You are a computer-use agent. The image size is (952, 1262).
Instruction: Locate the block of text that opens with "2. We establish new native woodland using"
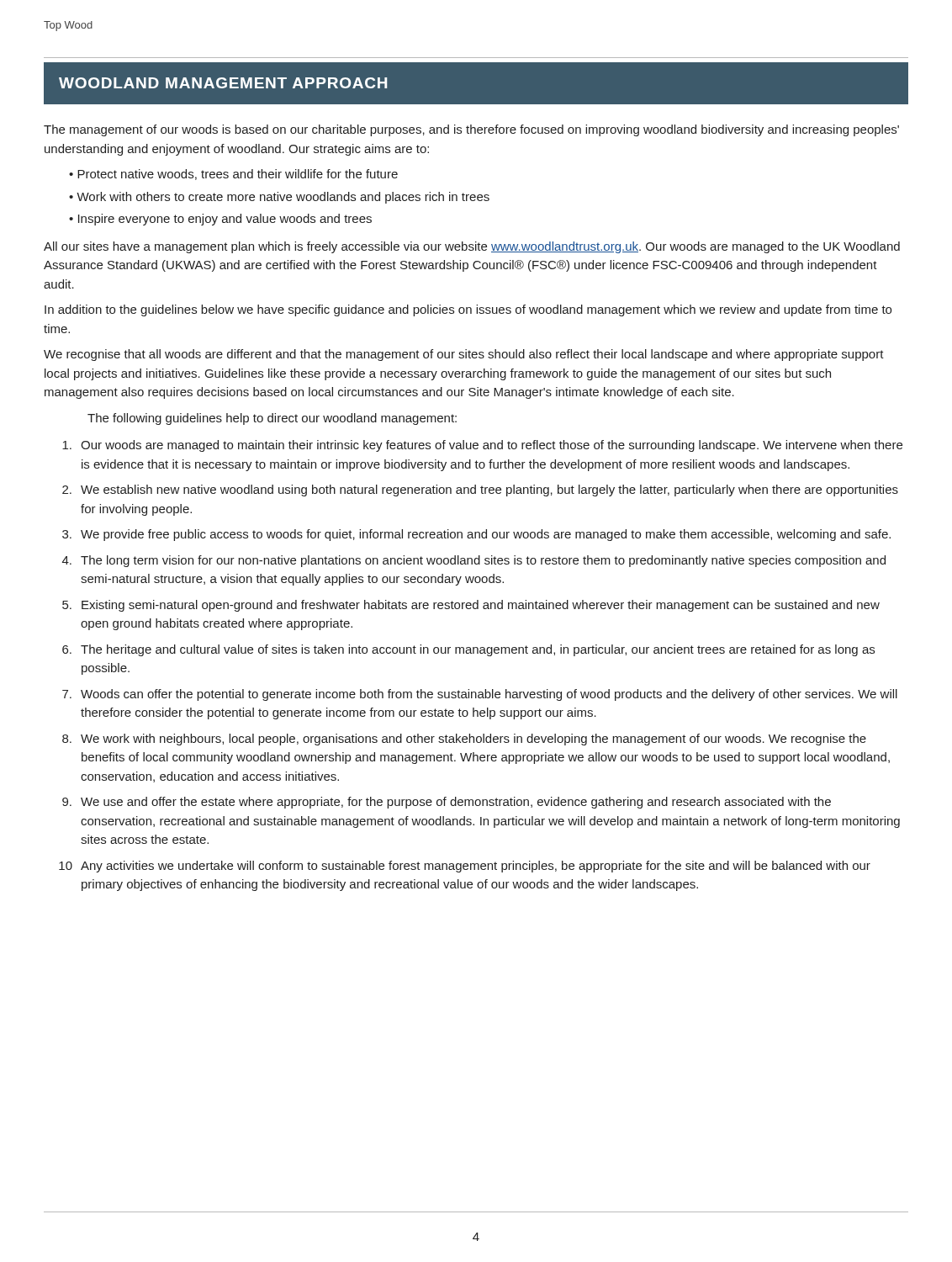point(476,499)
